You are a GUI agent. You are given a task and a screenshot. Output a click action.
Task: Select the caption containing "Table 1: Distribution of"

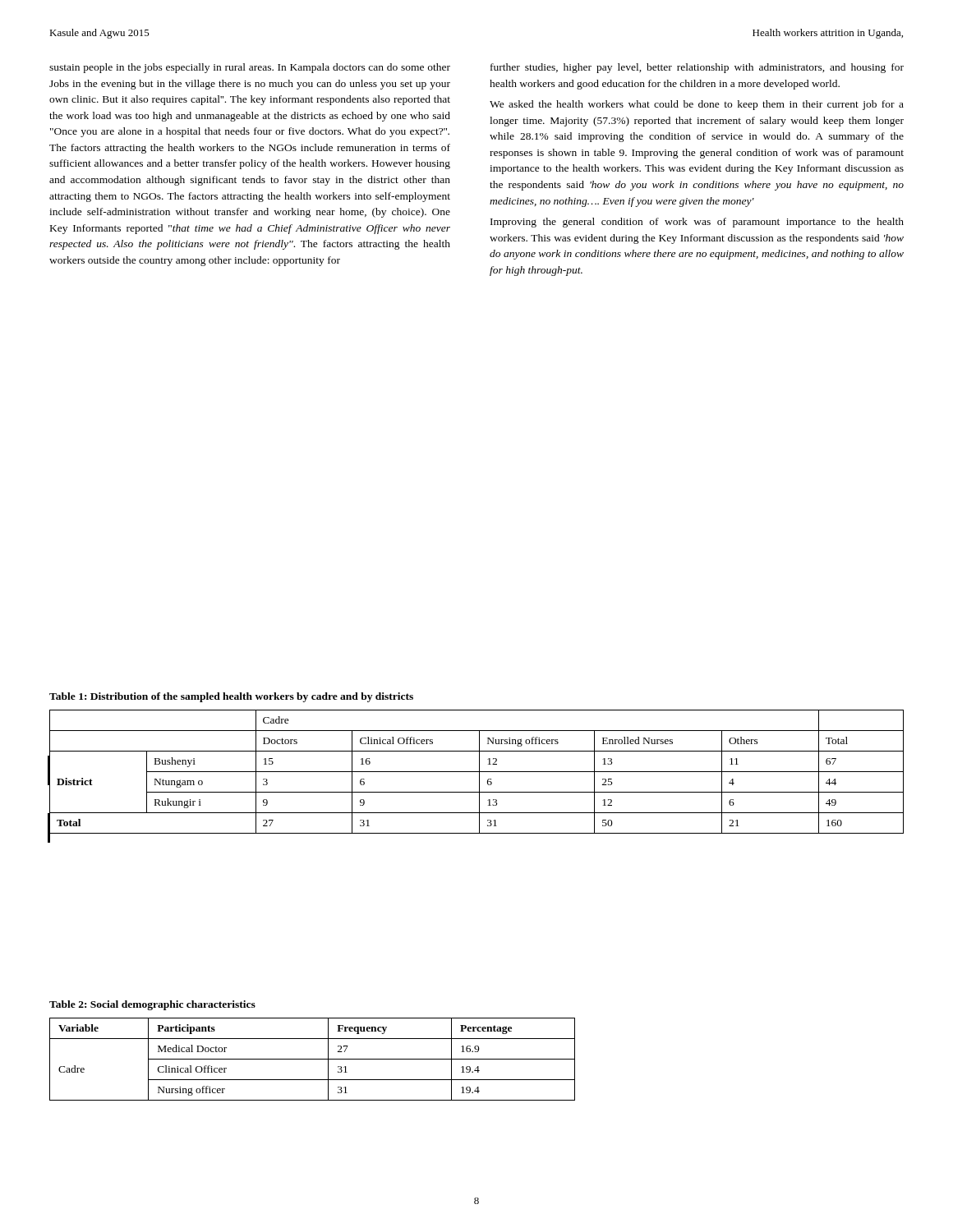[x=231, y=696]
